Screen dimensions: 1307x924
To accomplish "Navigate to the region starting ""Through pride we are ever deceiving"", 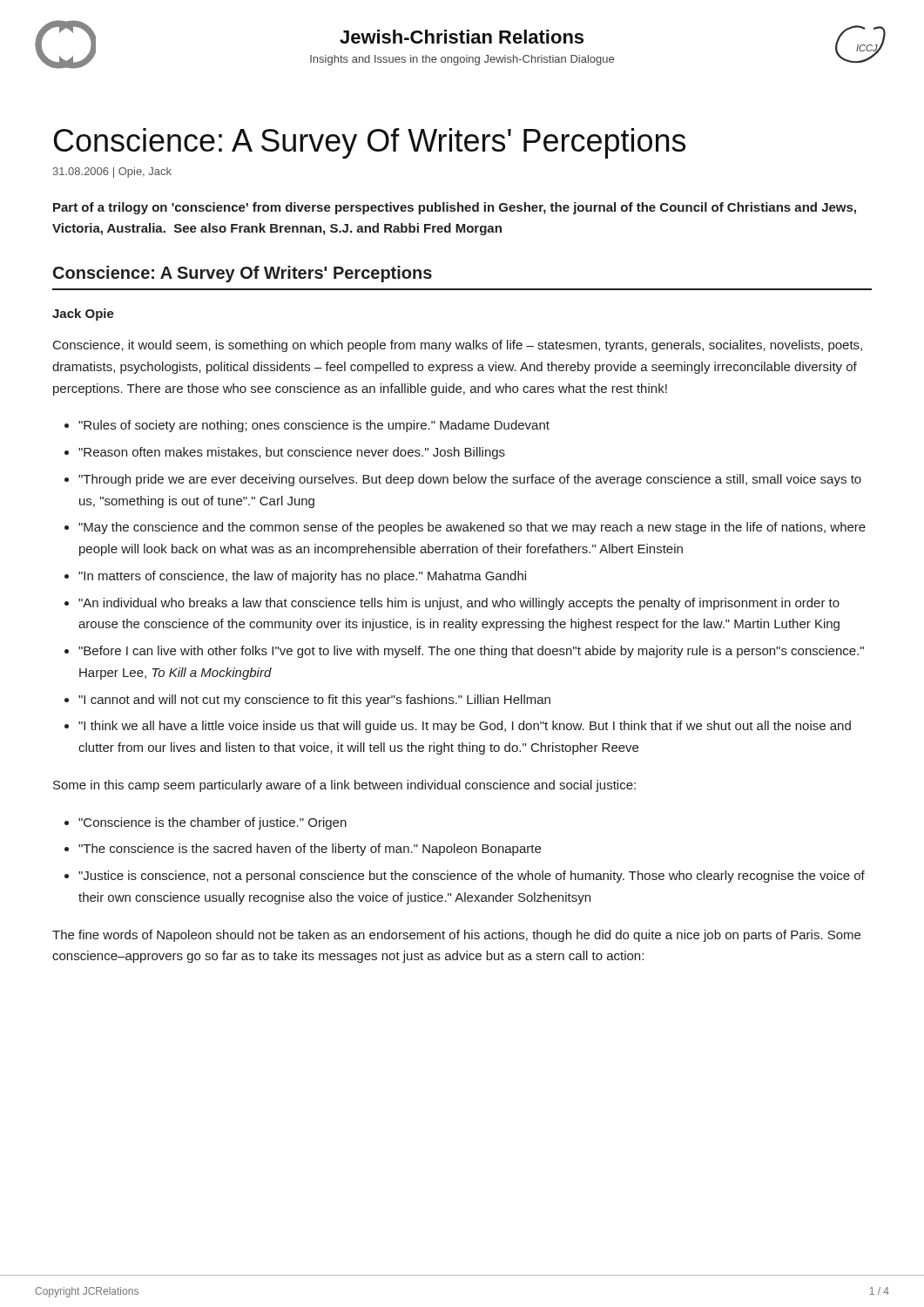I will tap(470, 490).
